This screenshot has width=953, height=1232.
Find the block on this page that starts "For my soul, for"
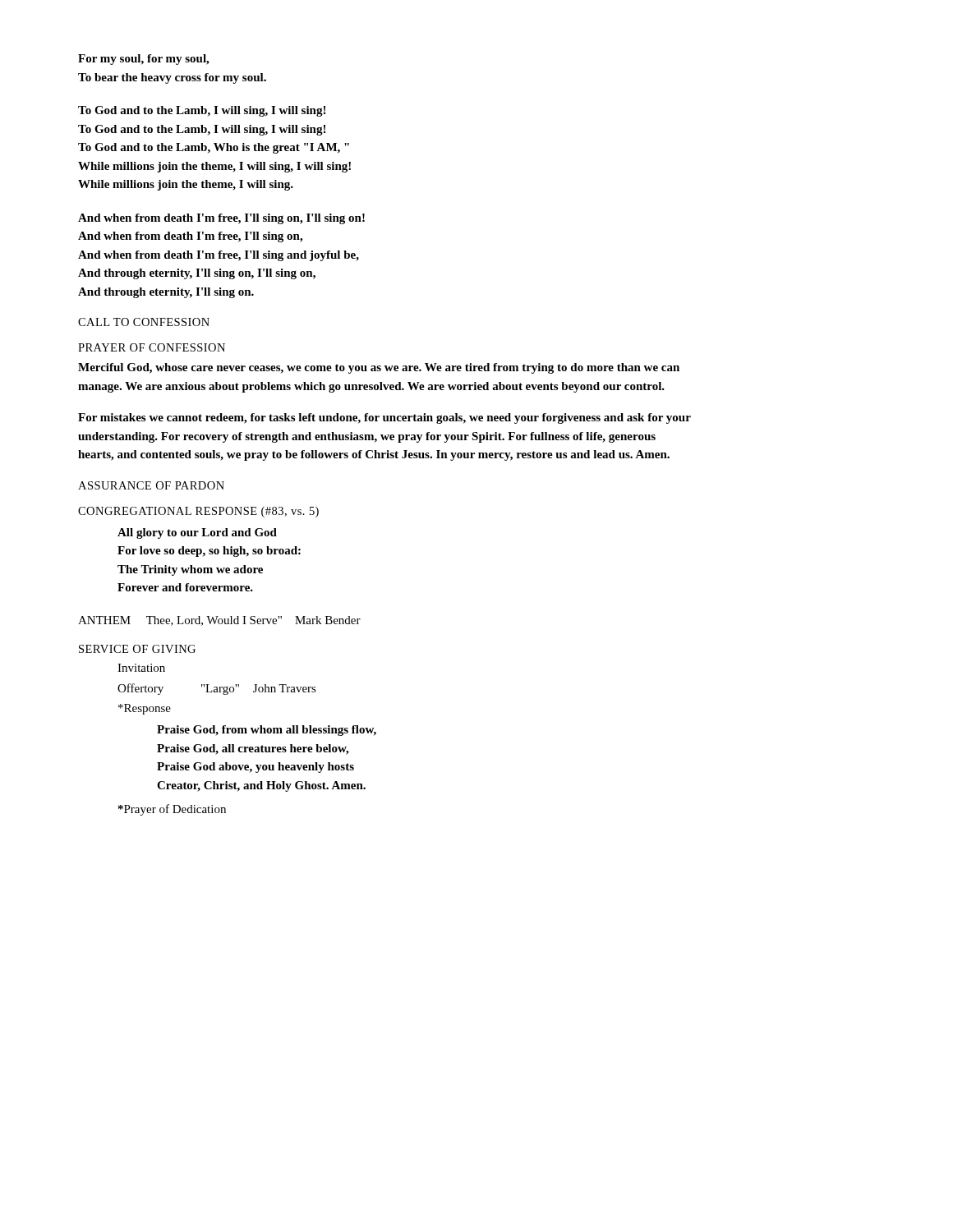click(172, 68)
